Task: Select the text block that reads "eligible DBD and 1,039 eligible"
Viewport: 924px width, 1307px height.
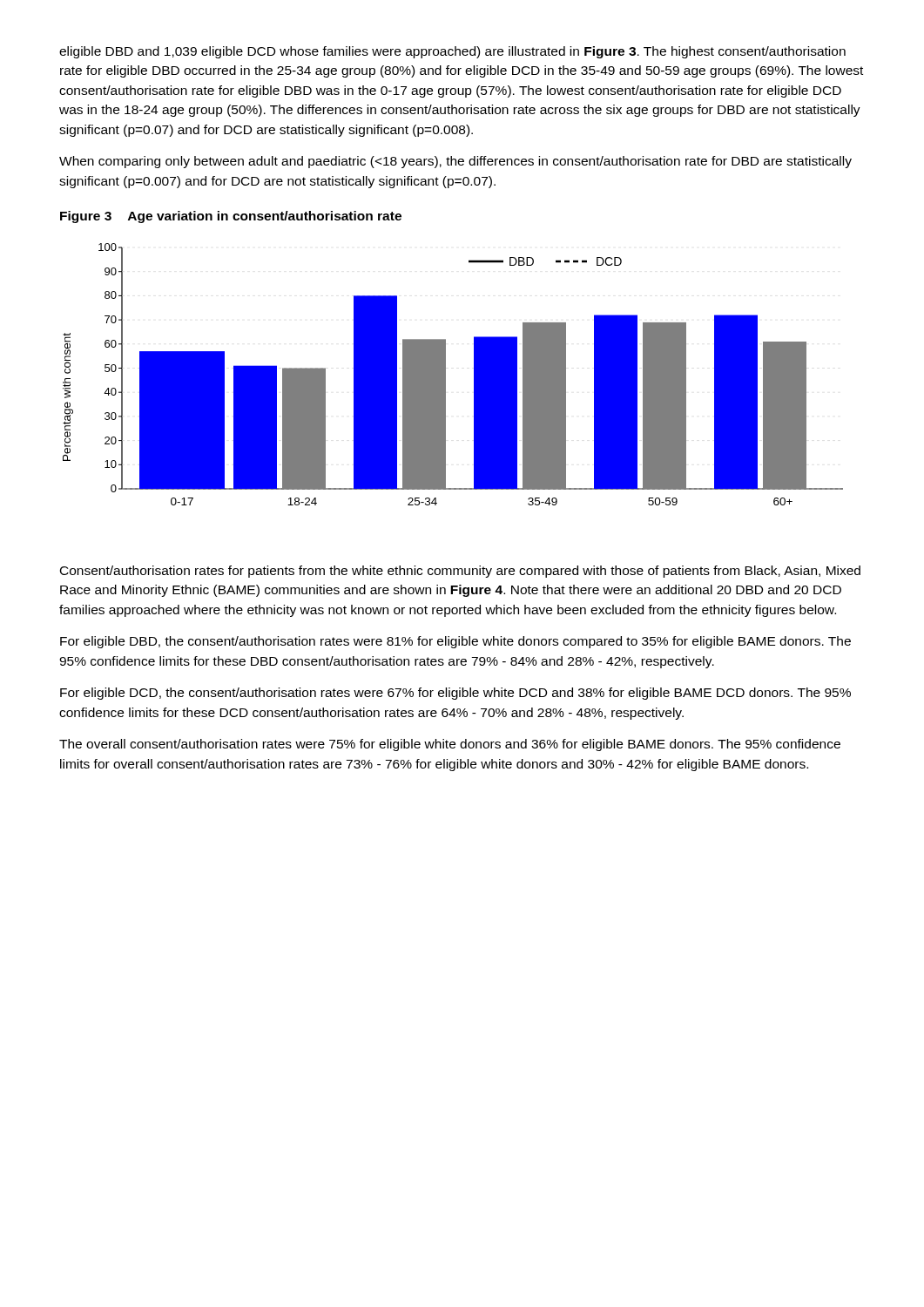Action: pyautogui.click(x=461, y=90)
